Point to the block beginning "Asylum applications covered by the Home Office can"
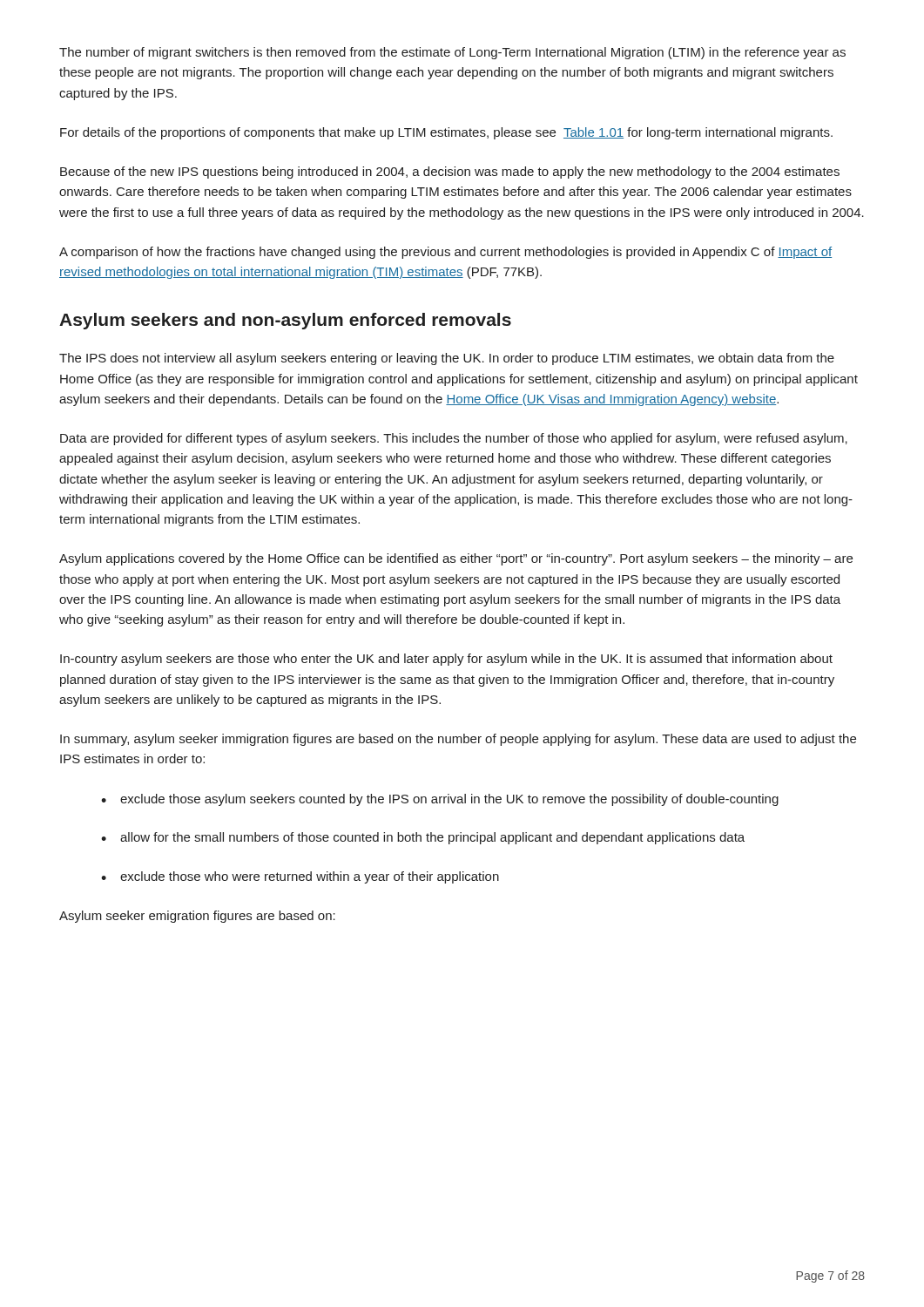Viewport: 924px width, 1307px height. 456,589
